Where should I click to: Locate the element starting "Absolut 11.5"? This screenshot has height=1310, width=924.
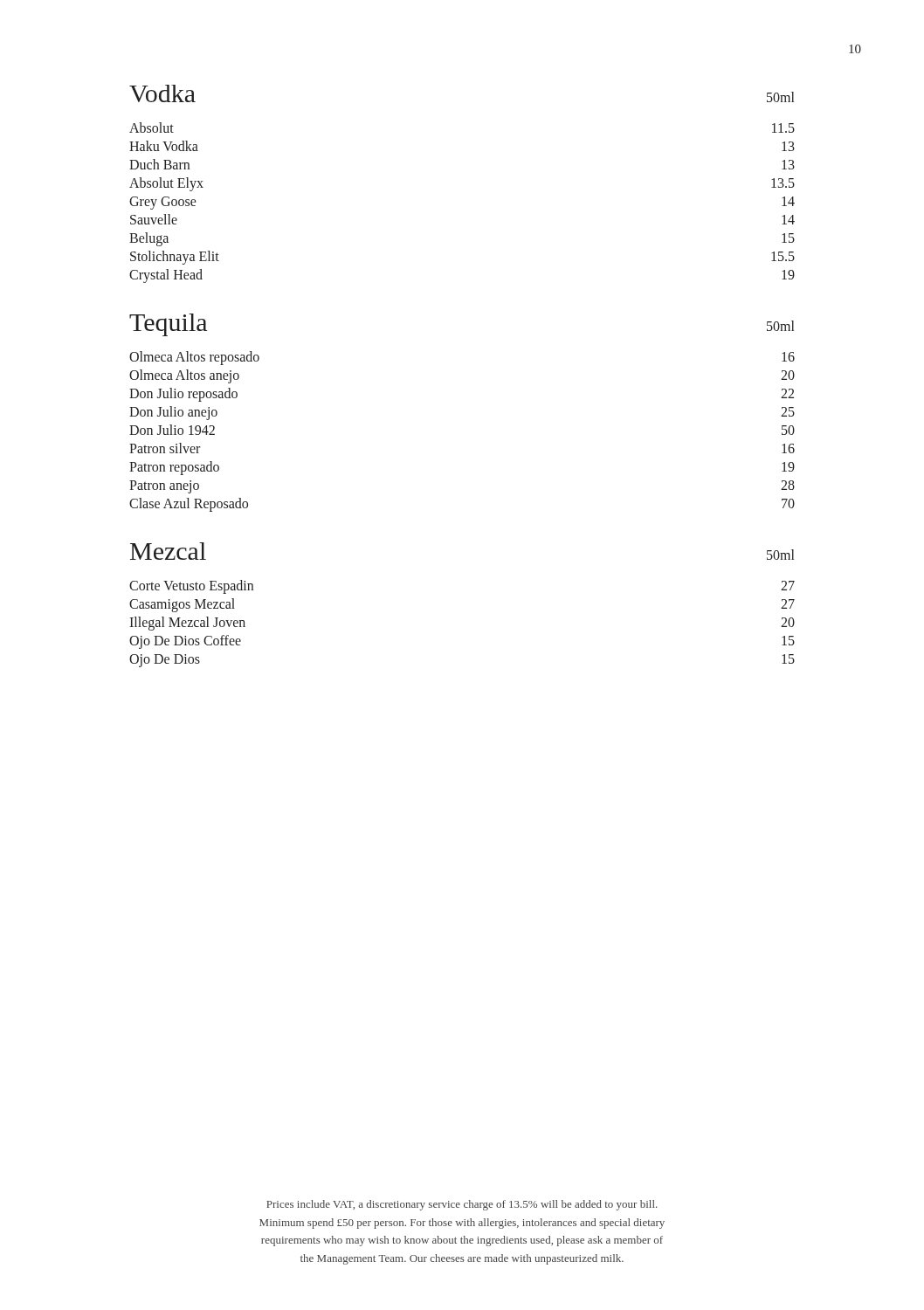pos(148,127)
